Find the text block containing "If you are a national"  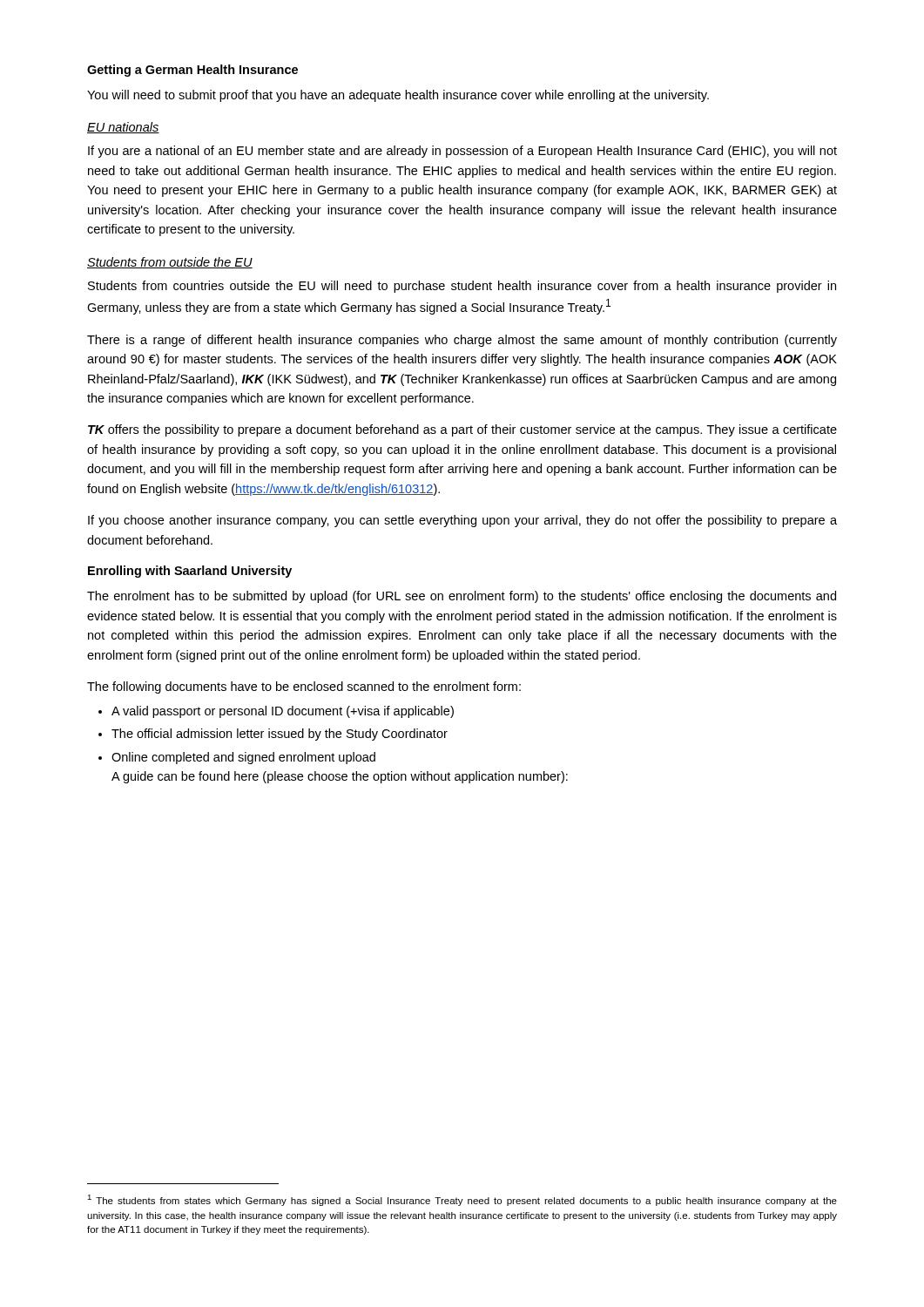[x=462, y=190]
